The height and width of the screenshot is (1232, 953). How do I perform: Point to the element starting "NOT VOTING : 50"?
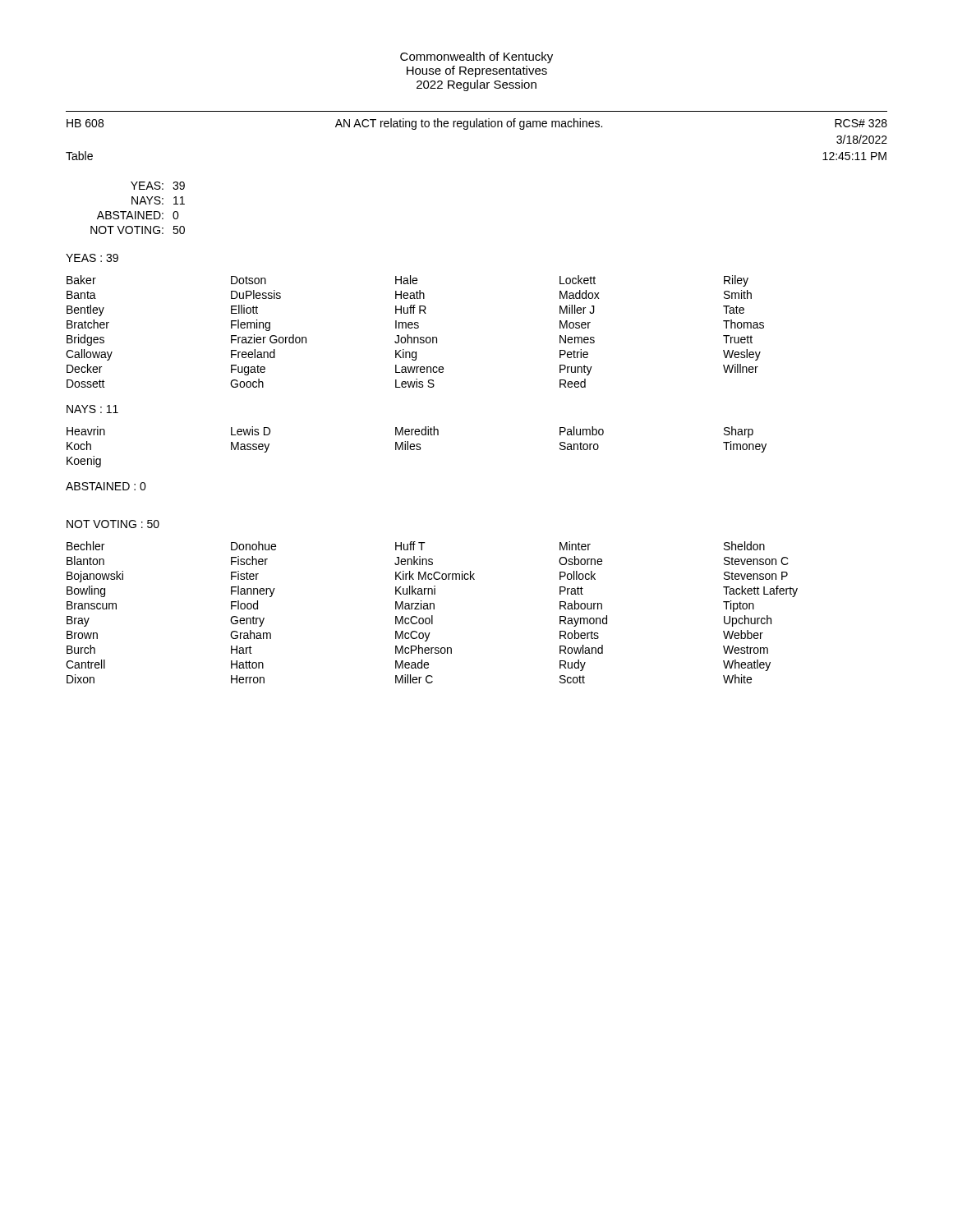[113, 524]
